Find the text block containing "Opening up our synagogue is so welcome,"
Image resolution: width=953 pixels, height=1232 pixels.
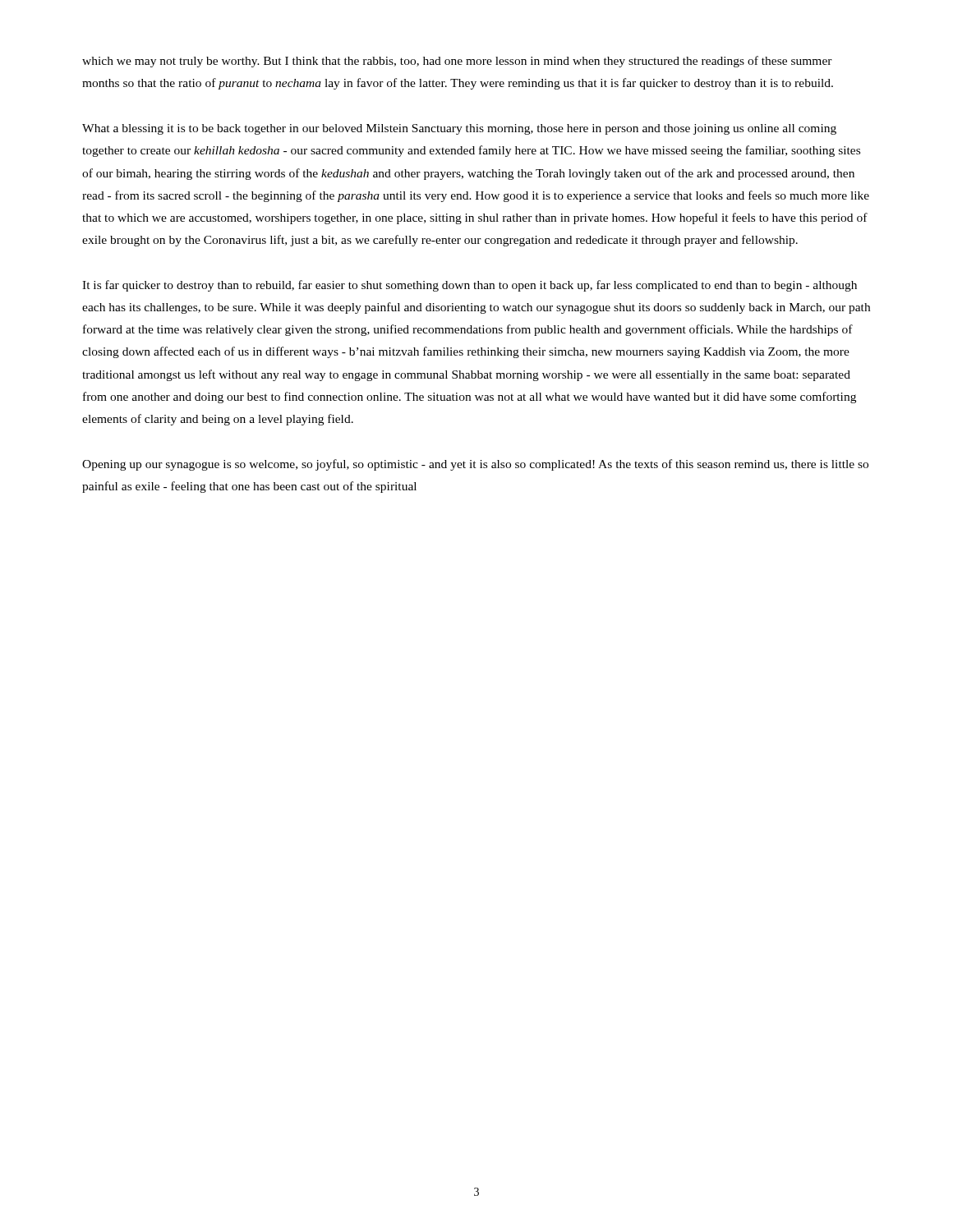tap(476, 475)
